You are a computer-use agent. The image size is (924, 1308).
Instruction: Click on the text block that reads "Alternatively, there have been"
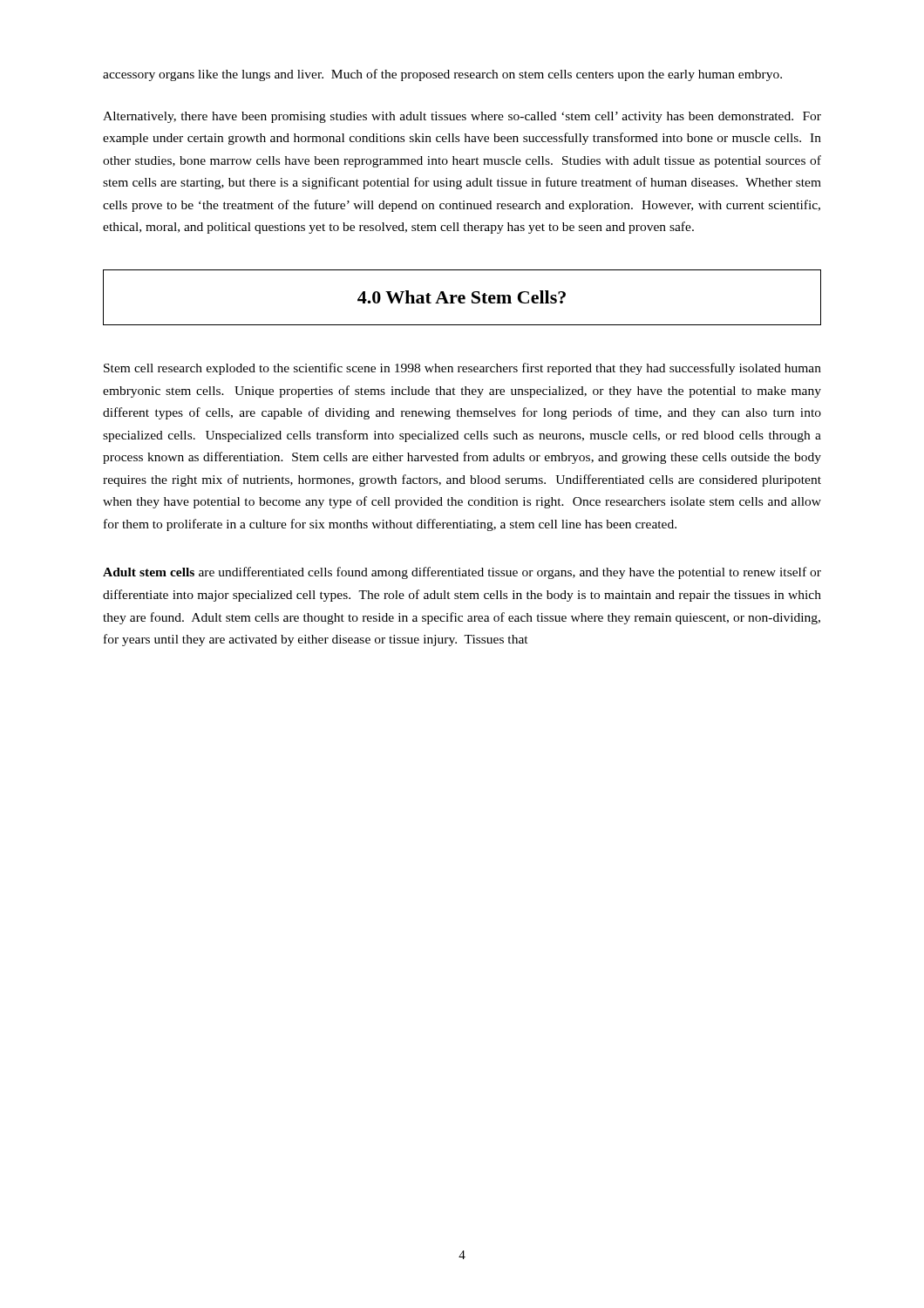pos(462,171)
